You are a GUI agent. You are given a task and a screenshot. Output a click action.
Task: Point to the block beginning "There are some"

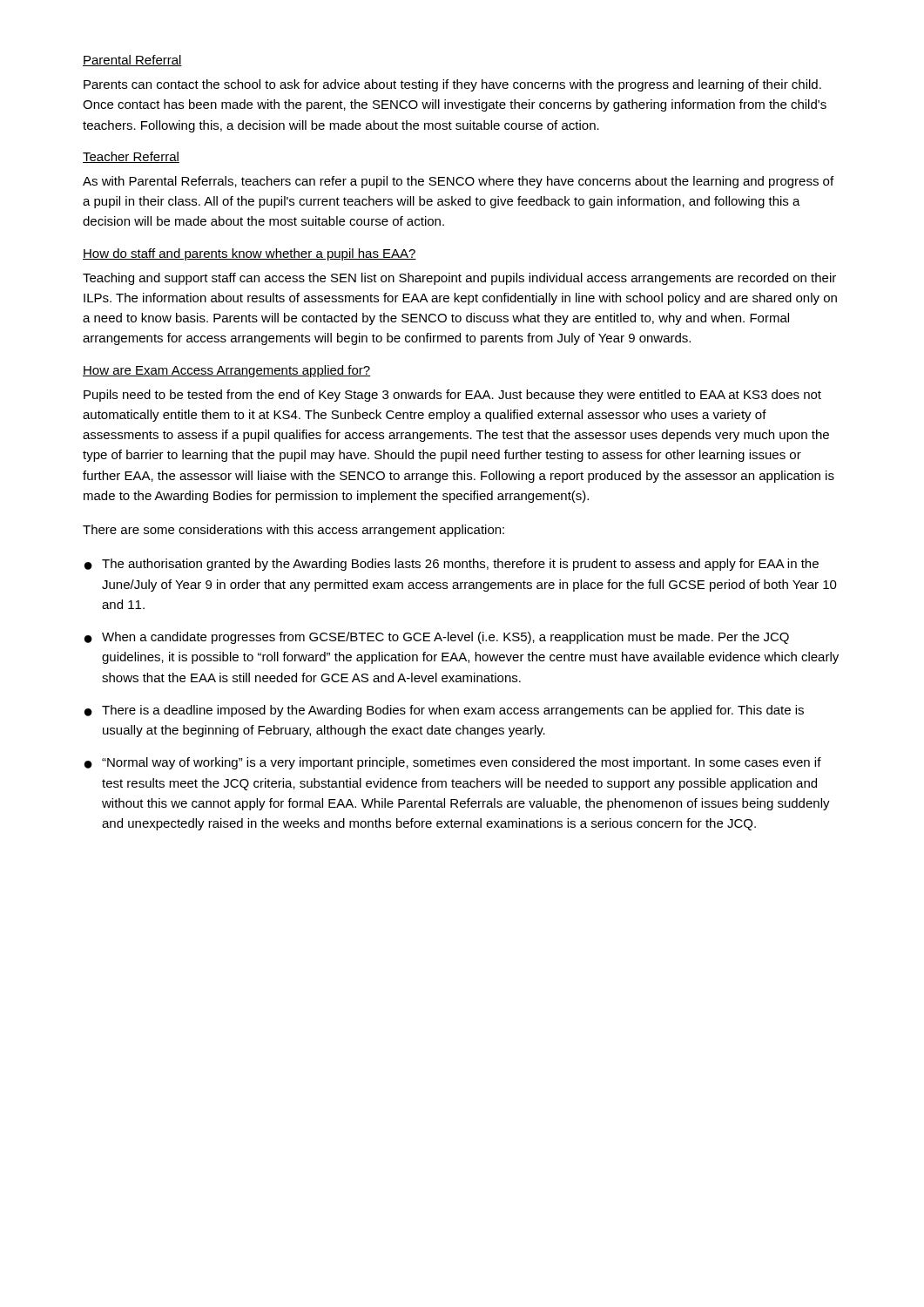(294, 529)
